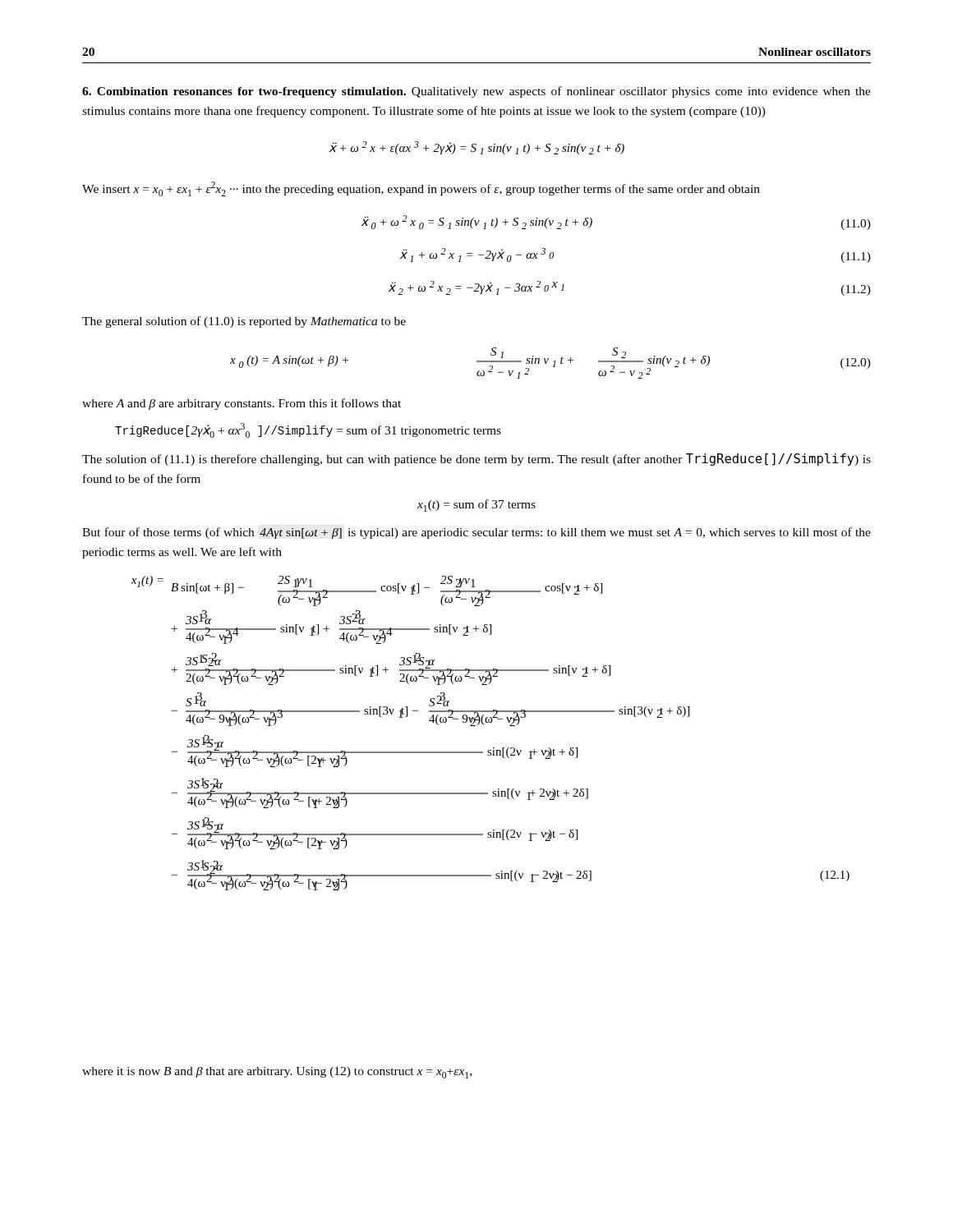The height and width of the screenshot is (1232, 953).
Task: Click the section header
Action: tap(476, 101)
